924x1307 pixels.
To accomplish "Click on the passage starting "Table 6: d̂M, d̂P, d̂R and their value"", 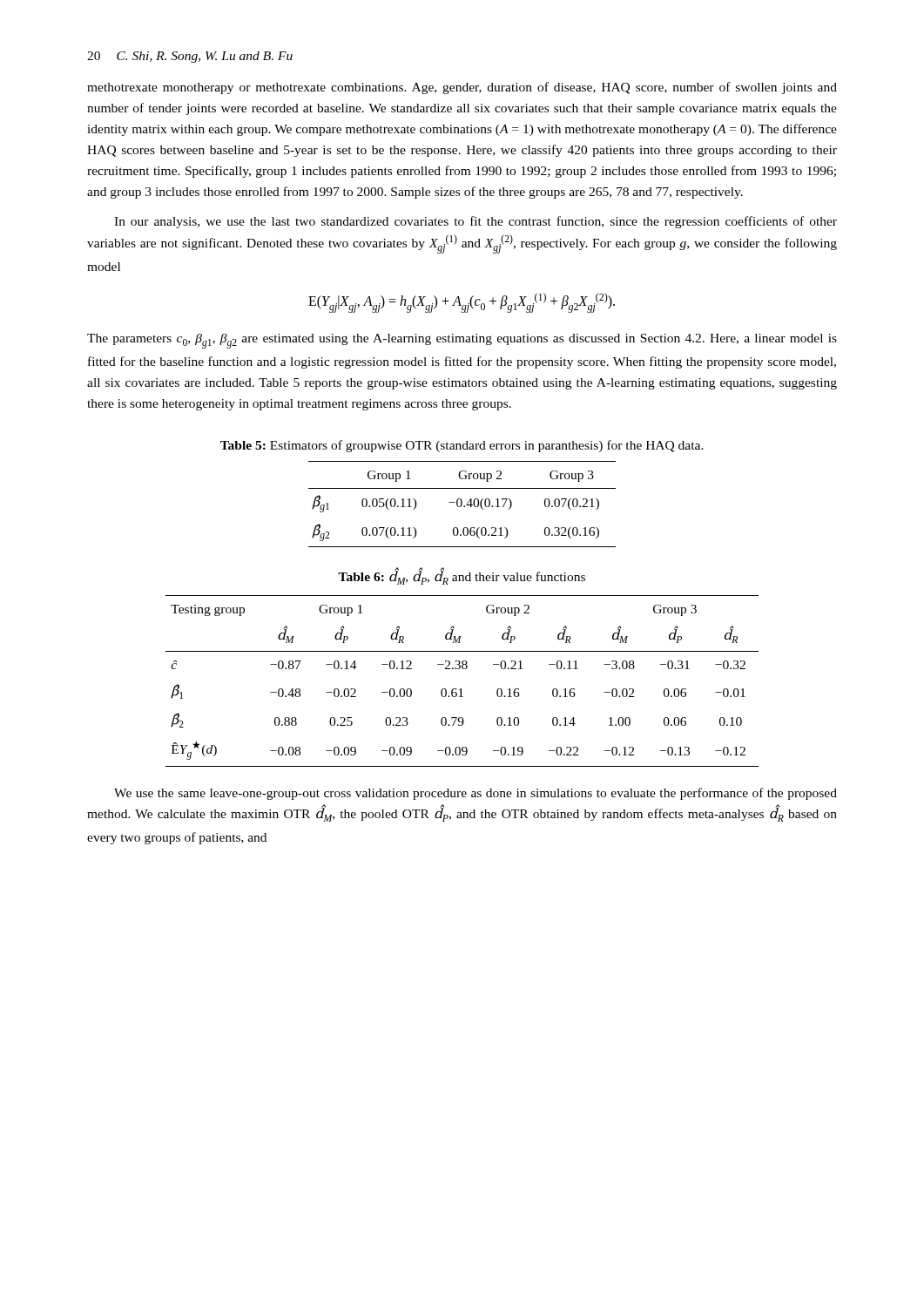I will point(462,578).
